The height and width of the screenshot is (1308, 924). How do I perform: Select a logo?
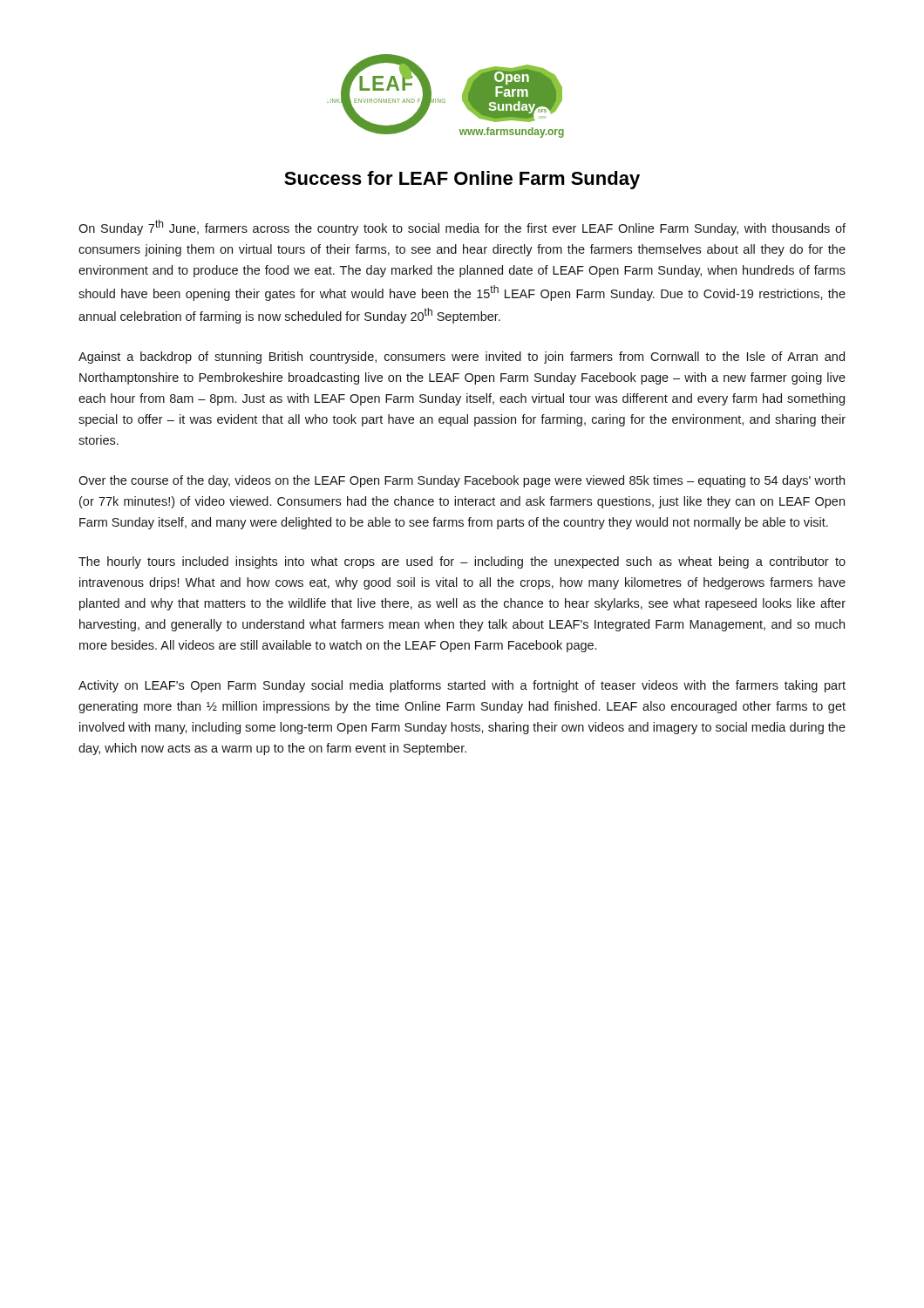coord(462,102)
